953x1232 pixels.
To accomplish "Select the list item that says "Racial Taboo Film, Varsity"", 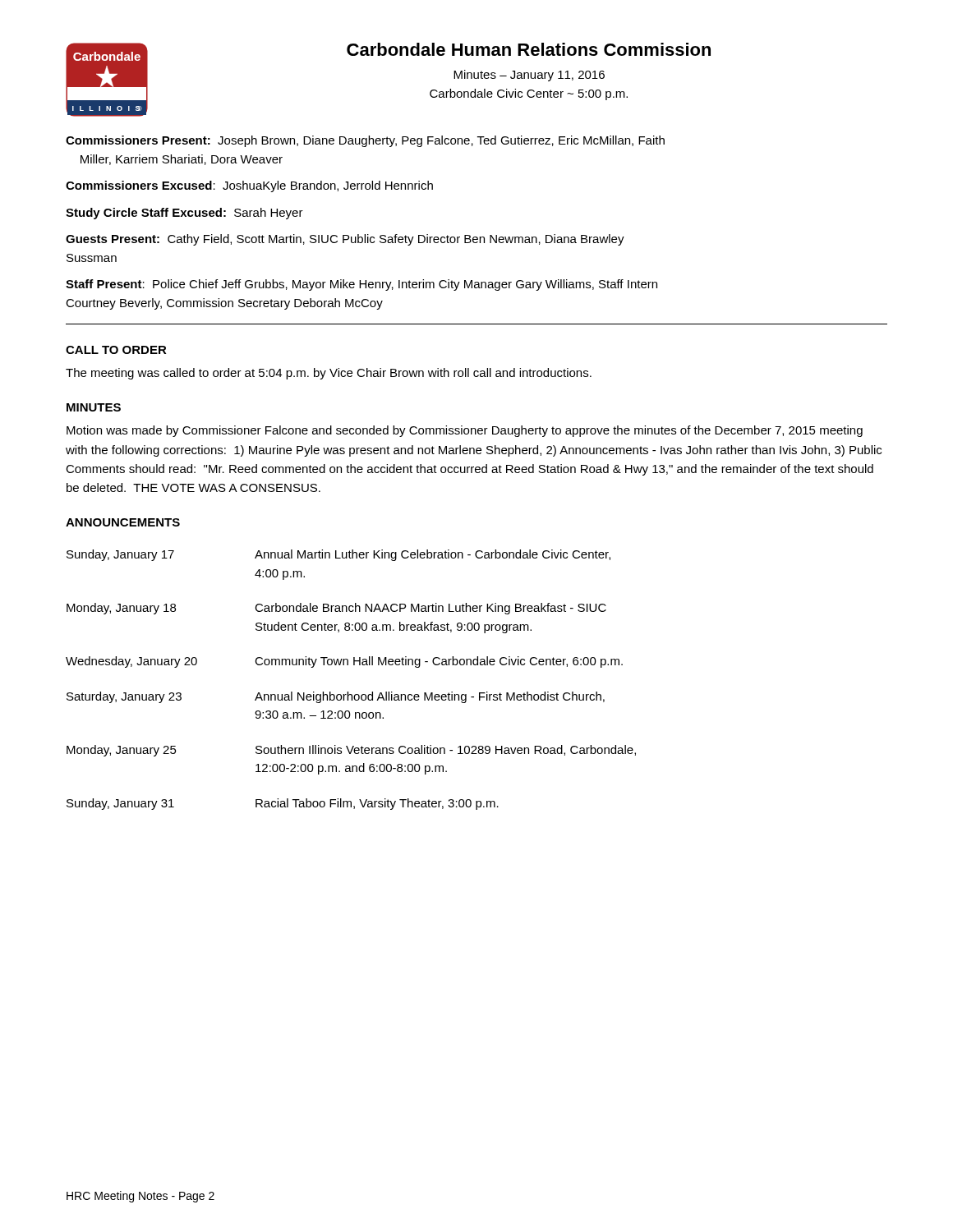I will (x=377, y=803).
